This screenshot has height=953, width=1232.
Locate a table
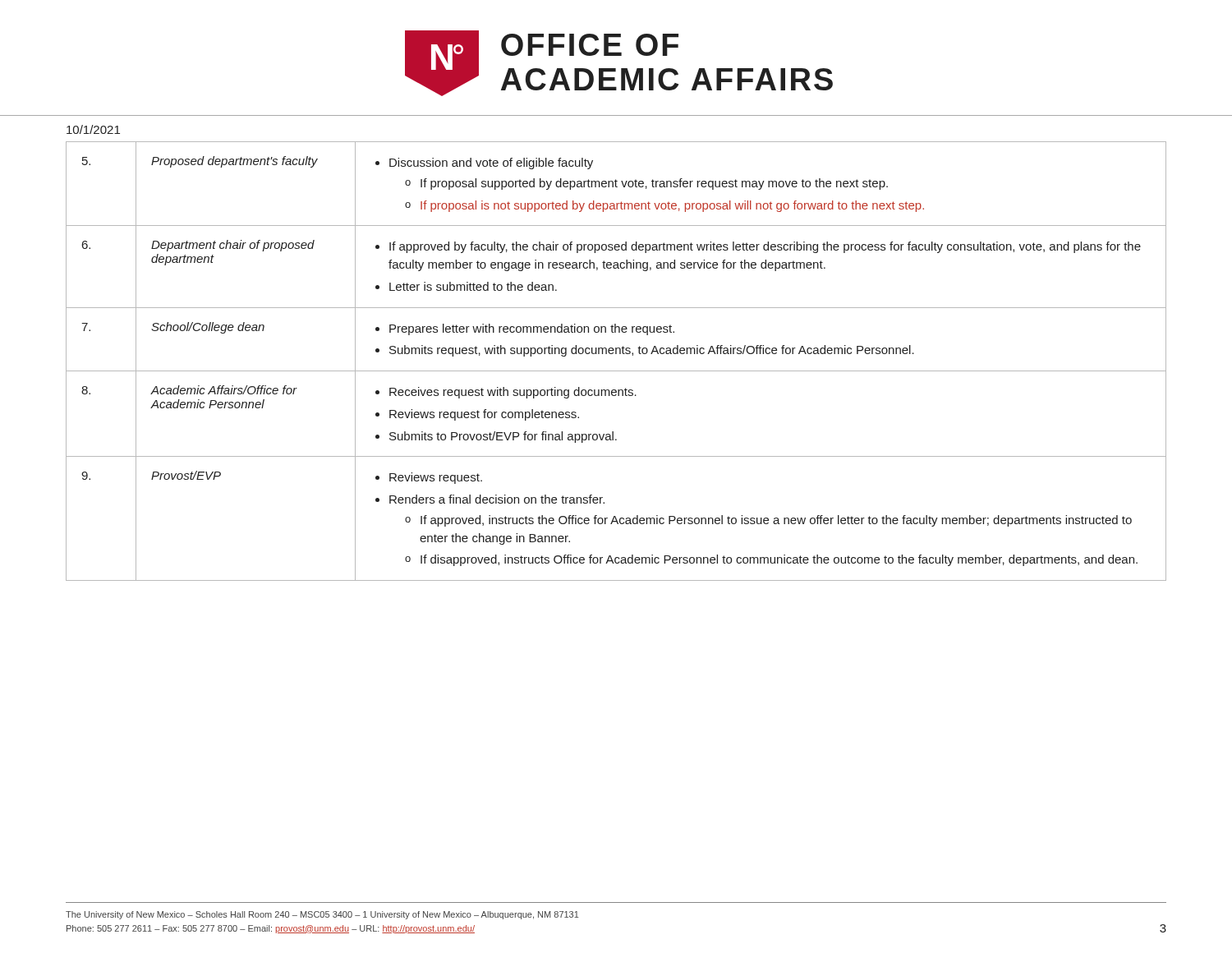(616, 361)
